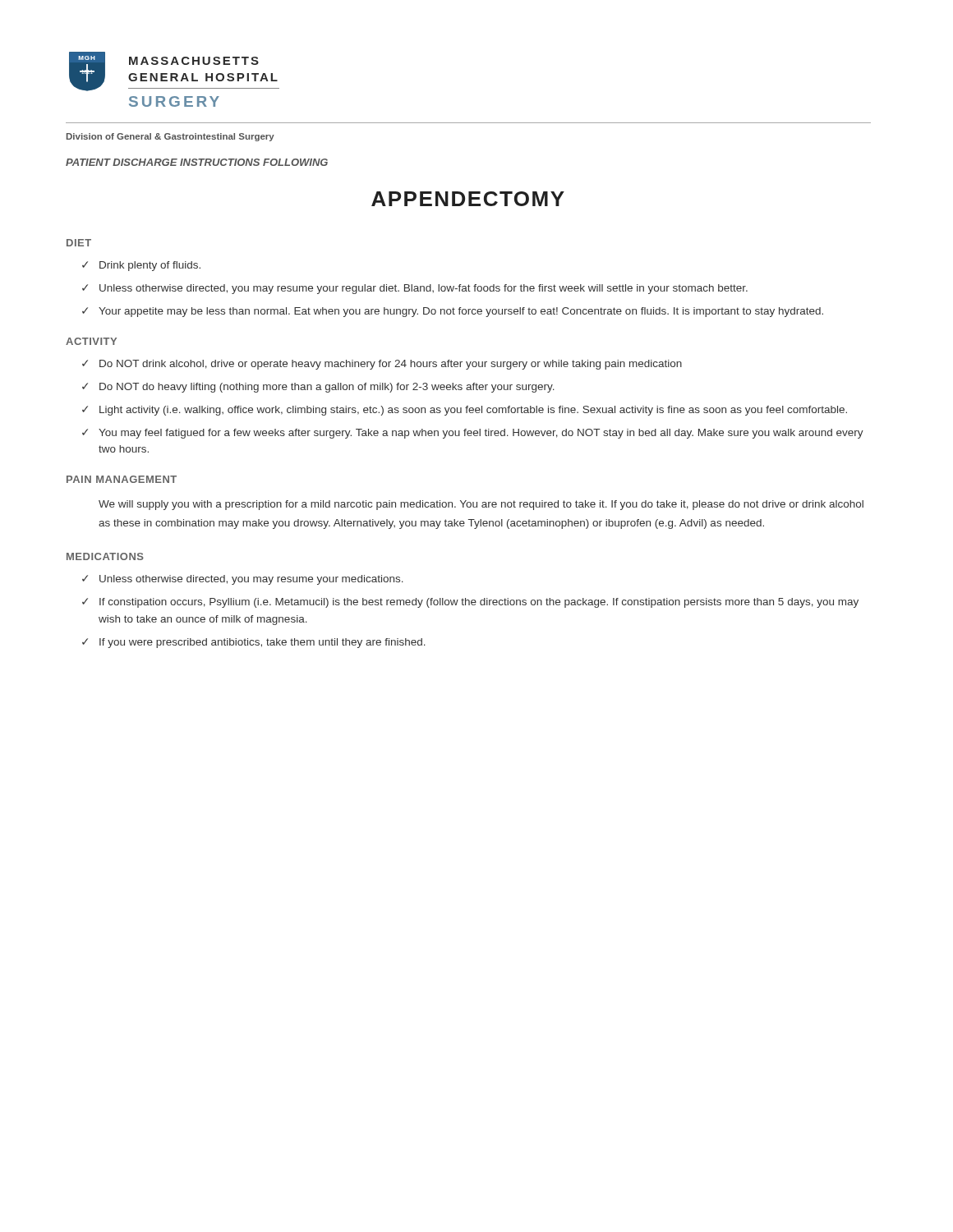953x1232 pixels.
Task: Click on the list item with the text "✓ Light activity (i.e. walking, office work, climbing"
Action: click(x=464, y=410)
